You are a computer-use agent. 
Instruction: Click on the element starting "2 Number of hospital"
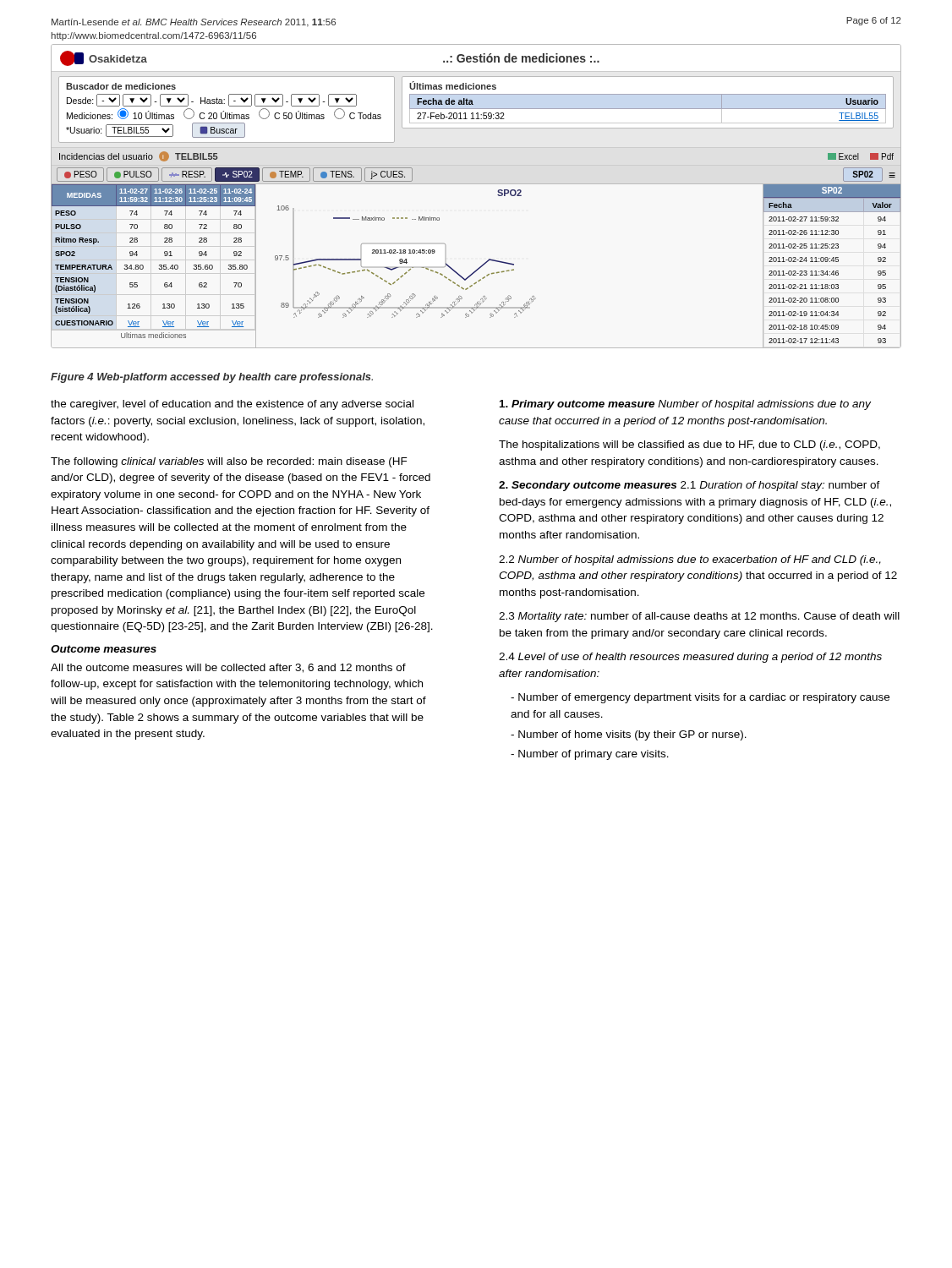pos(698,575)
